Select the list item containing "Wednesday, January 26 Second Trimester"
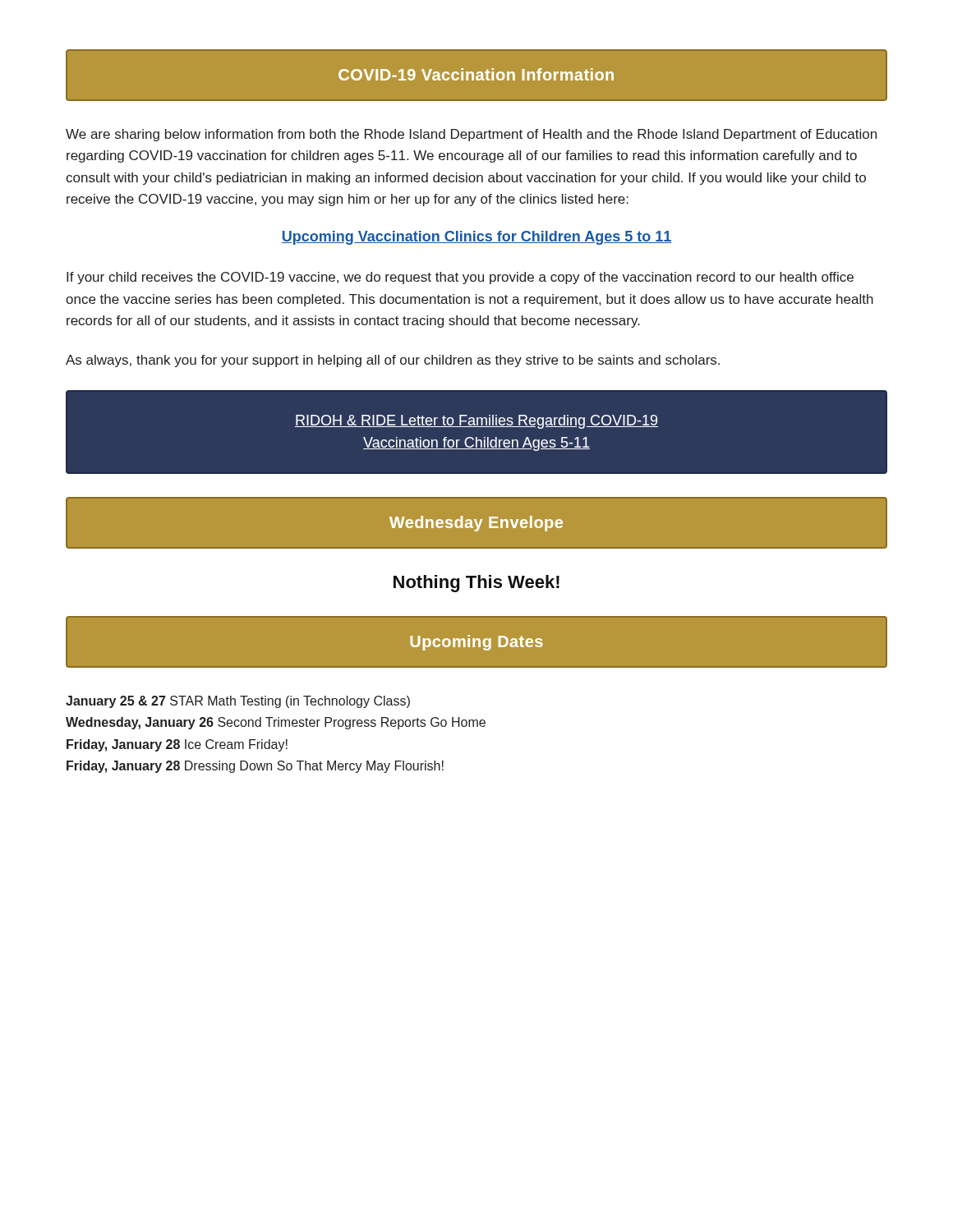 point(276,723)
